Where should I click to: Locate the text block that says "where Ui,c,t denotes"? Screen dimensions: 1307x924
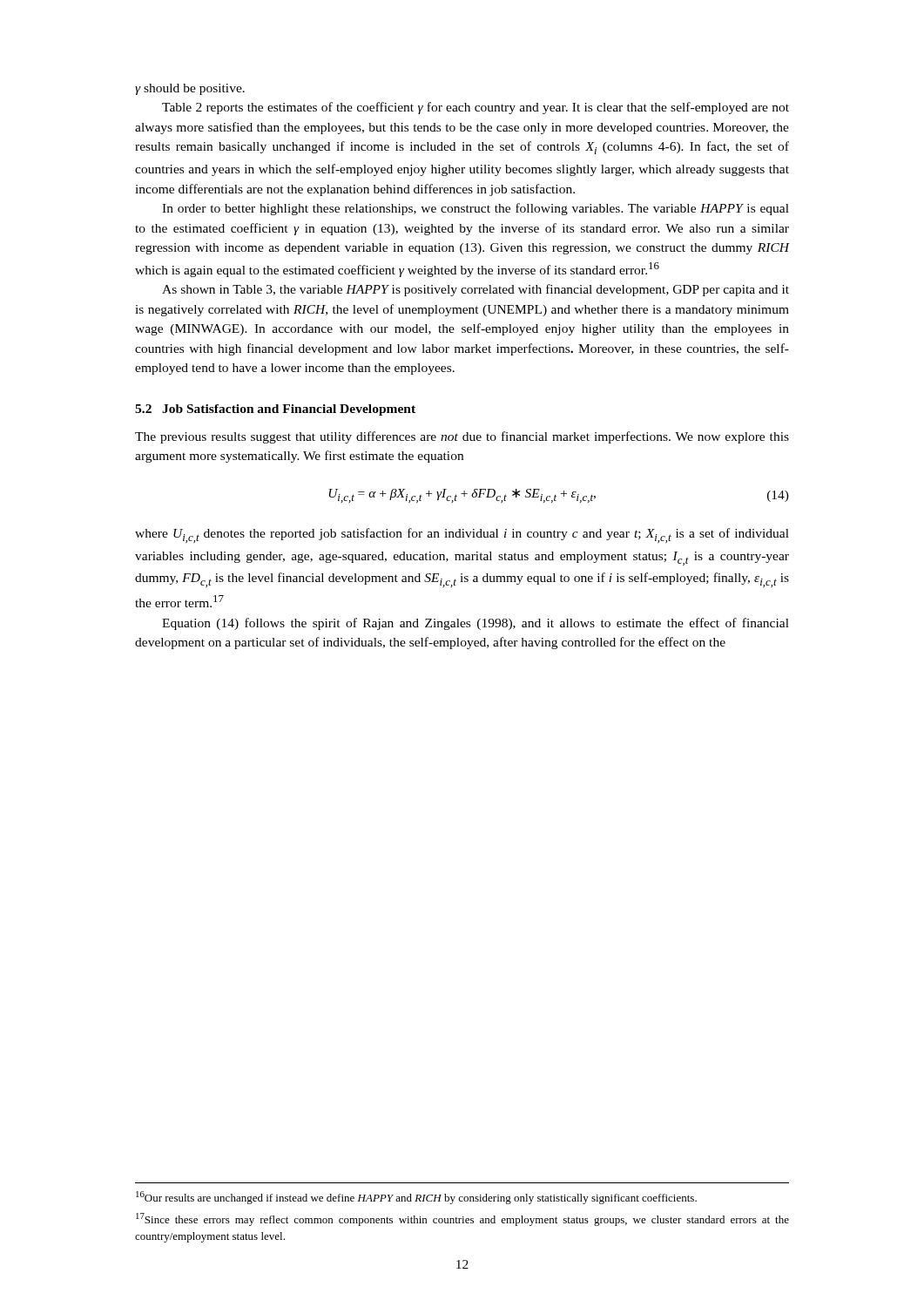[462, 568]
